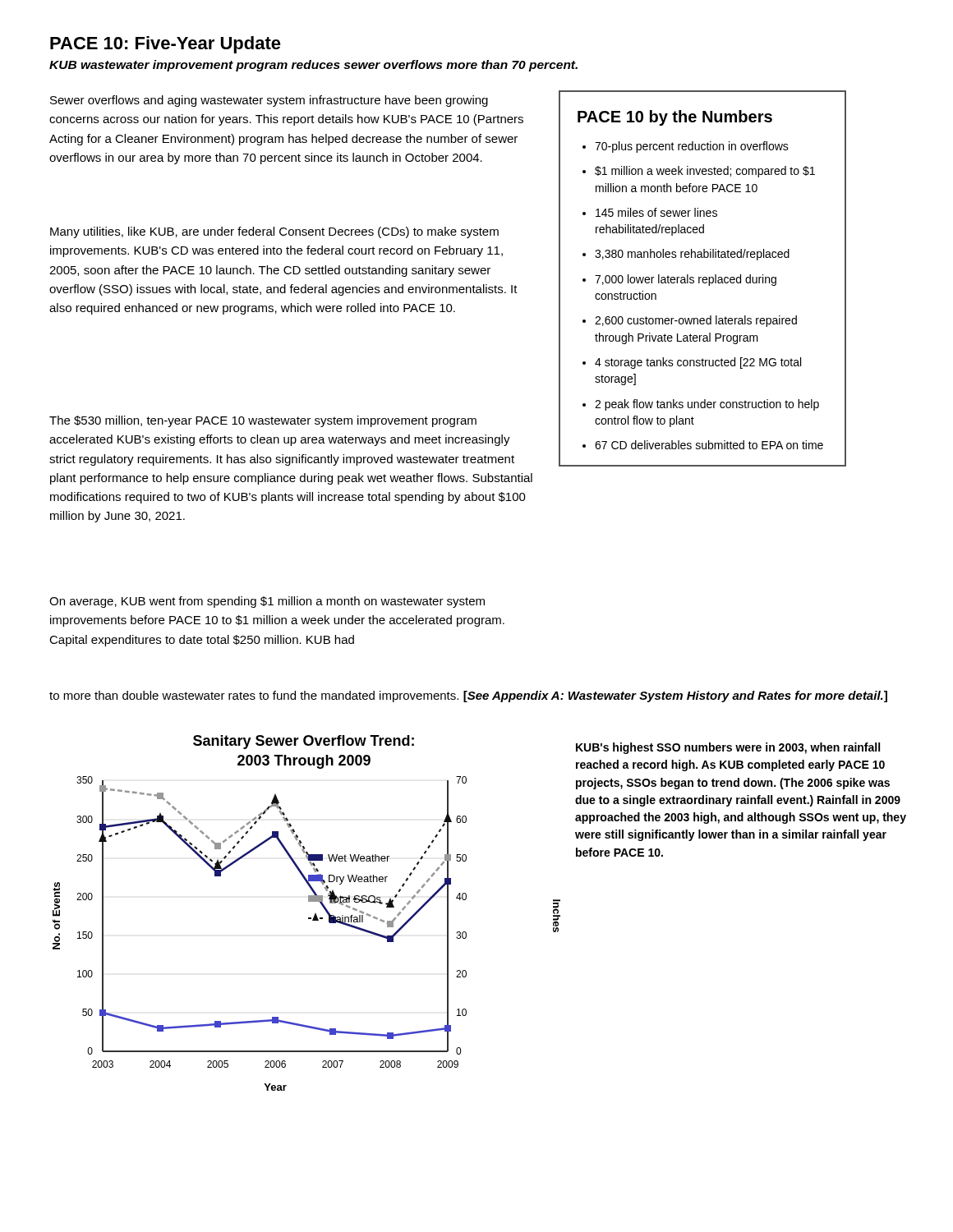The height and width of the screenshot is (1232, 953).
Task: Click on the text block containing "The $530 million, ten-year PACE 10 wastewater system"
Action: pyautogui.click(x=291, y=468)
